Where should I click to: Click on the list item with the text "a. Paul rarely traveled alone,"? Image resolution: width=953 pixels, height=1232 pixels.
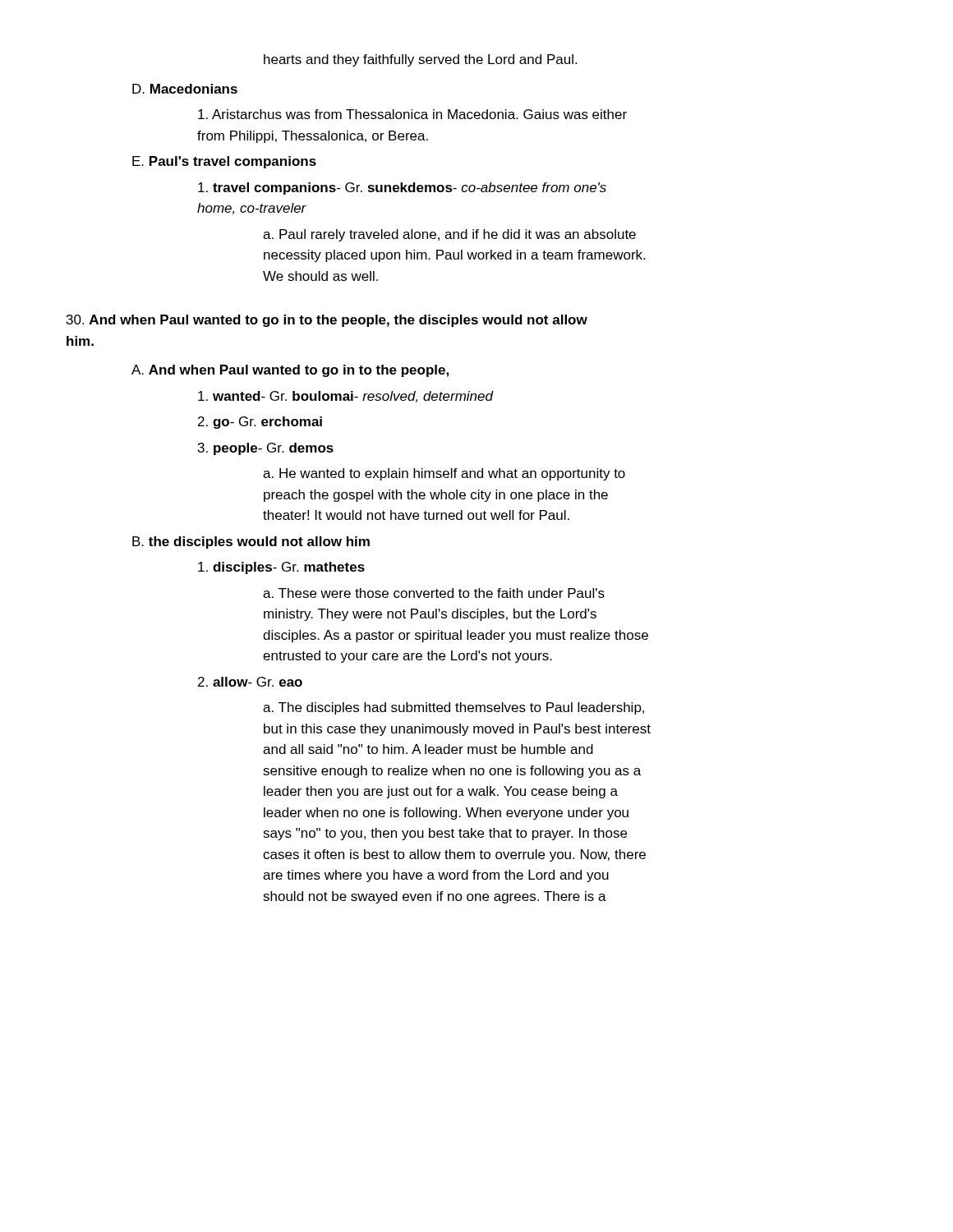(455, 255)
